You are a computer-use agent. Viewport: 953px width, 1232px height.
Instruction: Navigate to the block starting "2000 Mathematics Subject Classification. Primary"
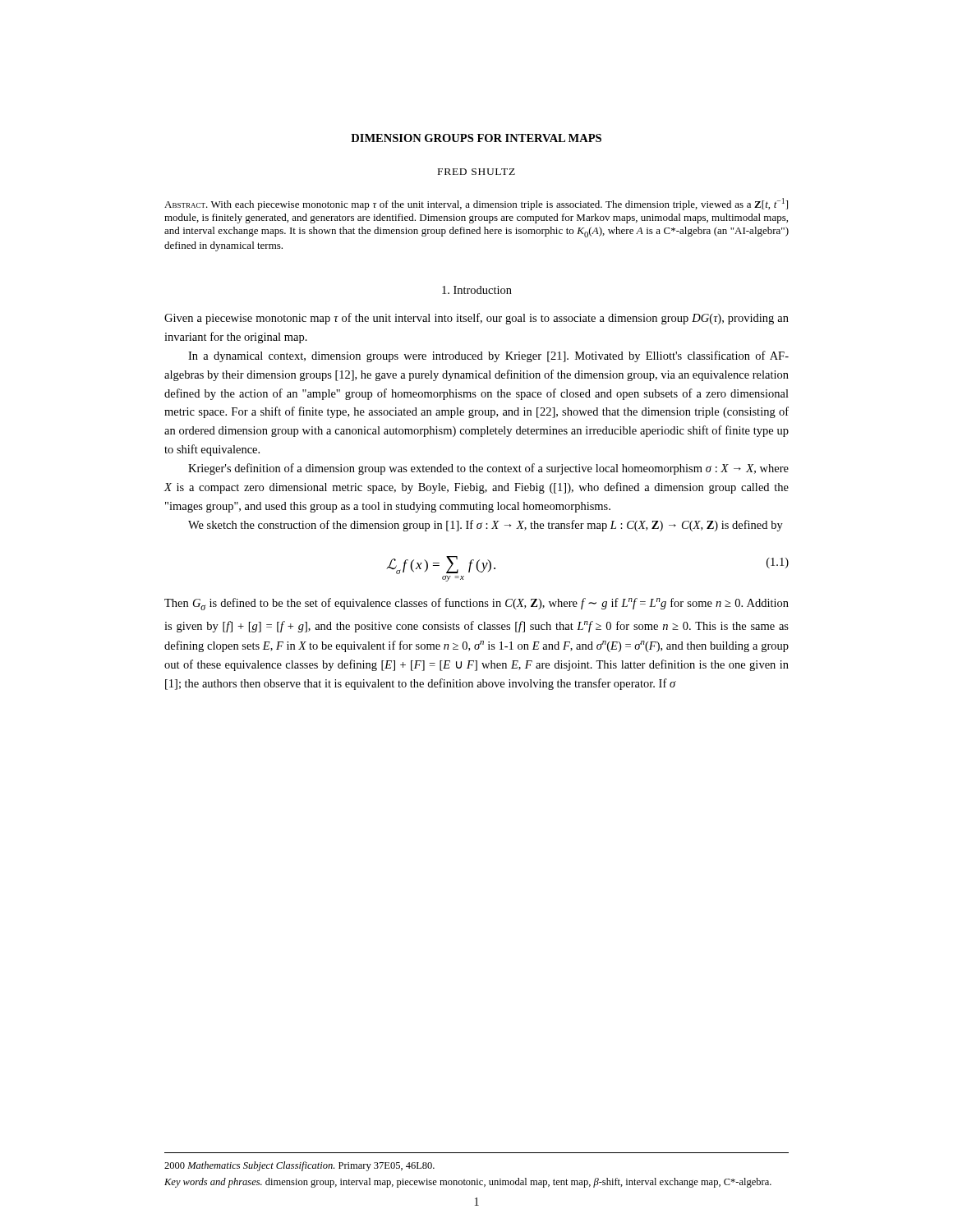click(300, 1165)
